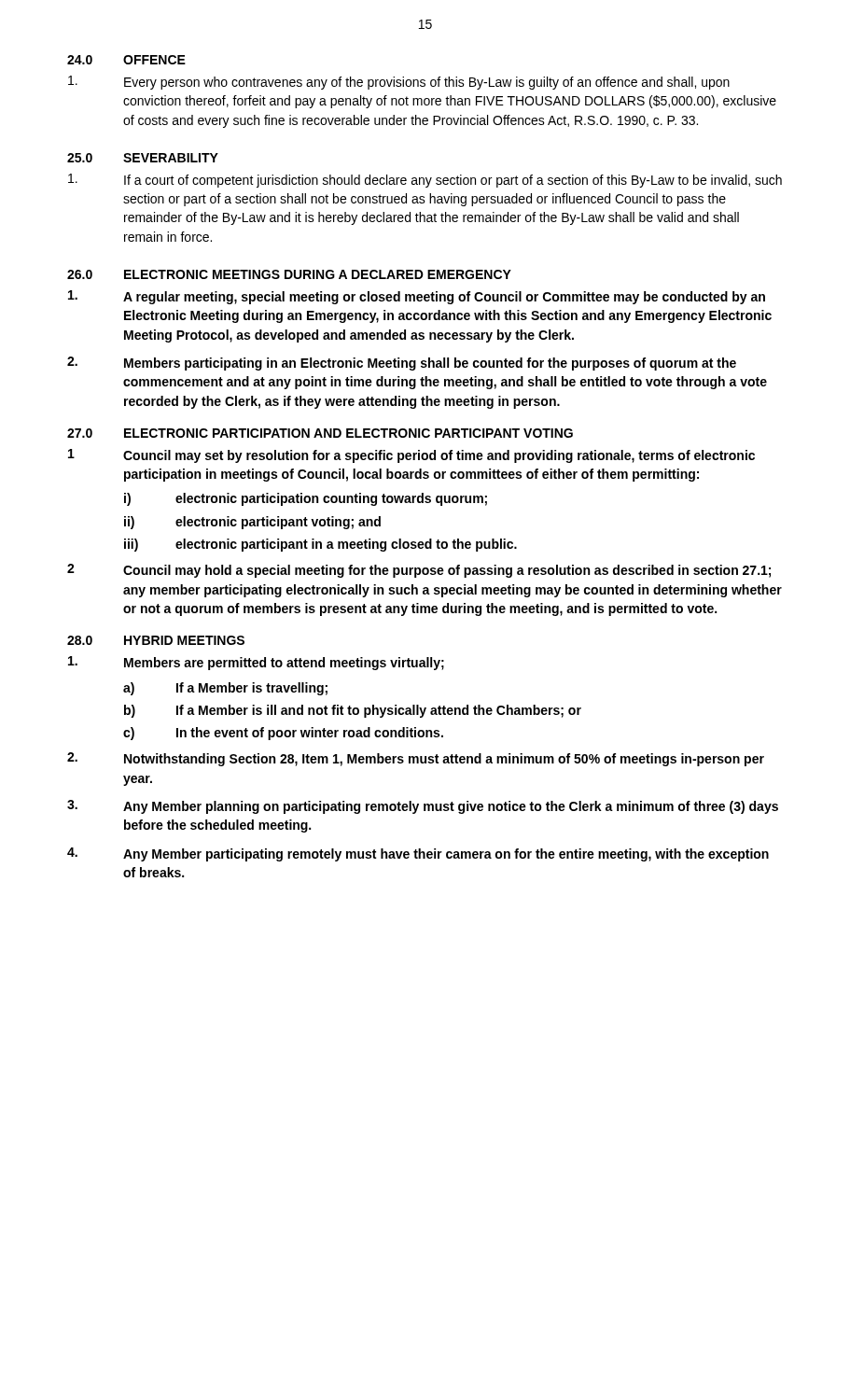Locate the block starting "4. Any Member participating remotely must have their"
Viewport: 850px width, 1400px height.
tap(425, 863)
